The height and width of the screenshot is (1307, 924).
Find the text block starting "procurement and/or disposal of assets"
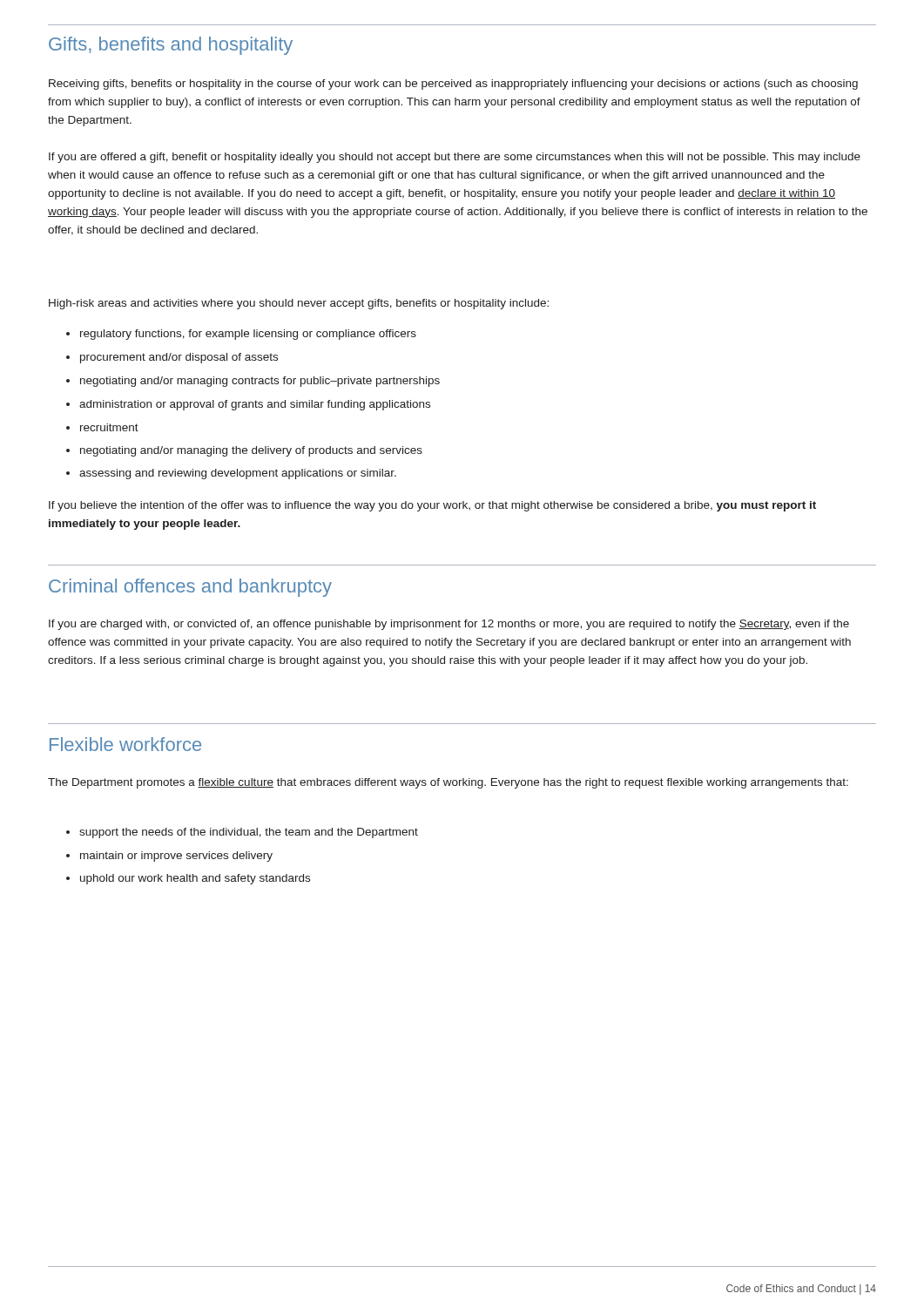click(x=172, y=358)
